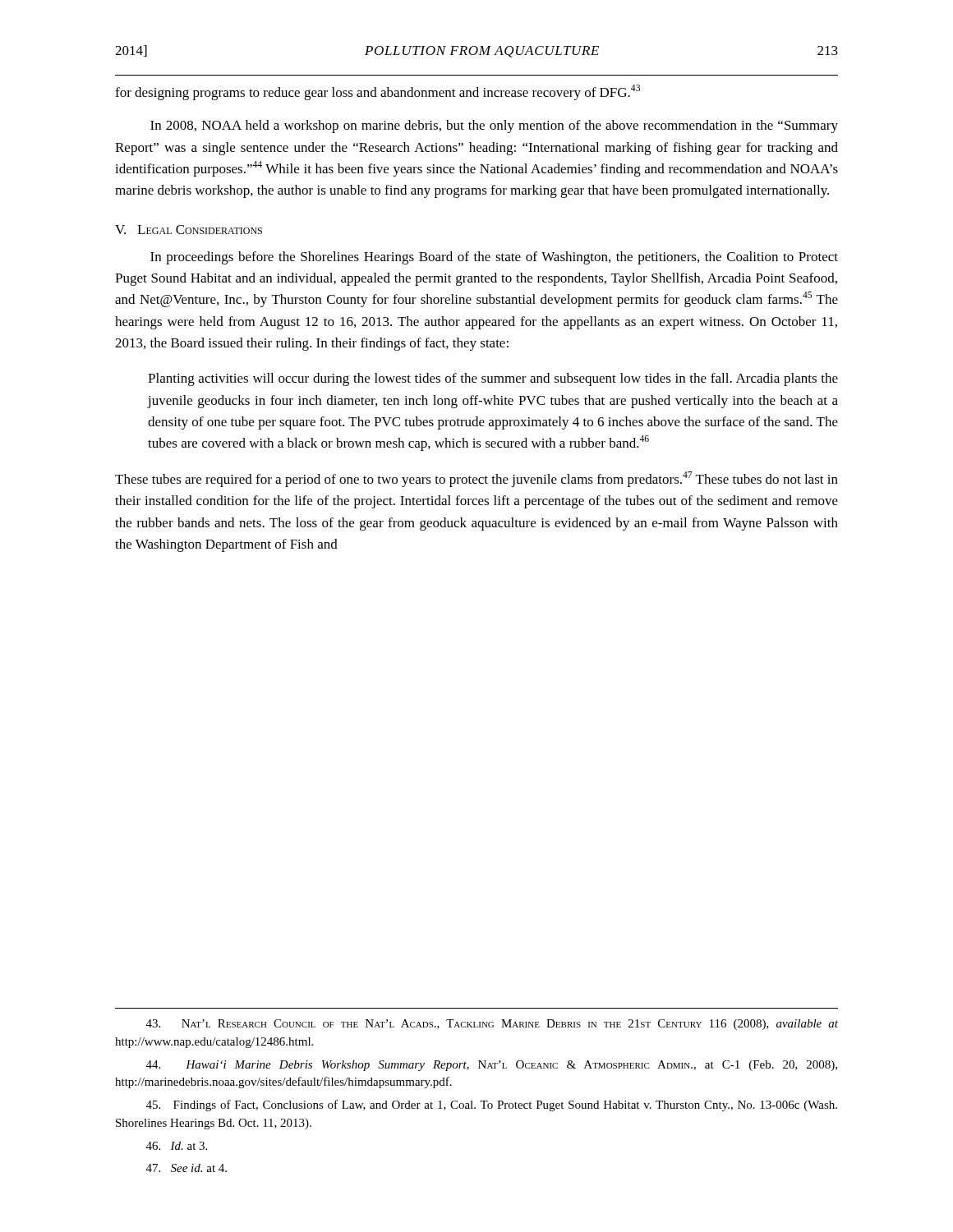Find the footnote that says "Findings of Fact, Conclusions of"
Screen dimensions: 1232x953
[476, 1114]
